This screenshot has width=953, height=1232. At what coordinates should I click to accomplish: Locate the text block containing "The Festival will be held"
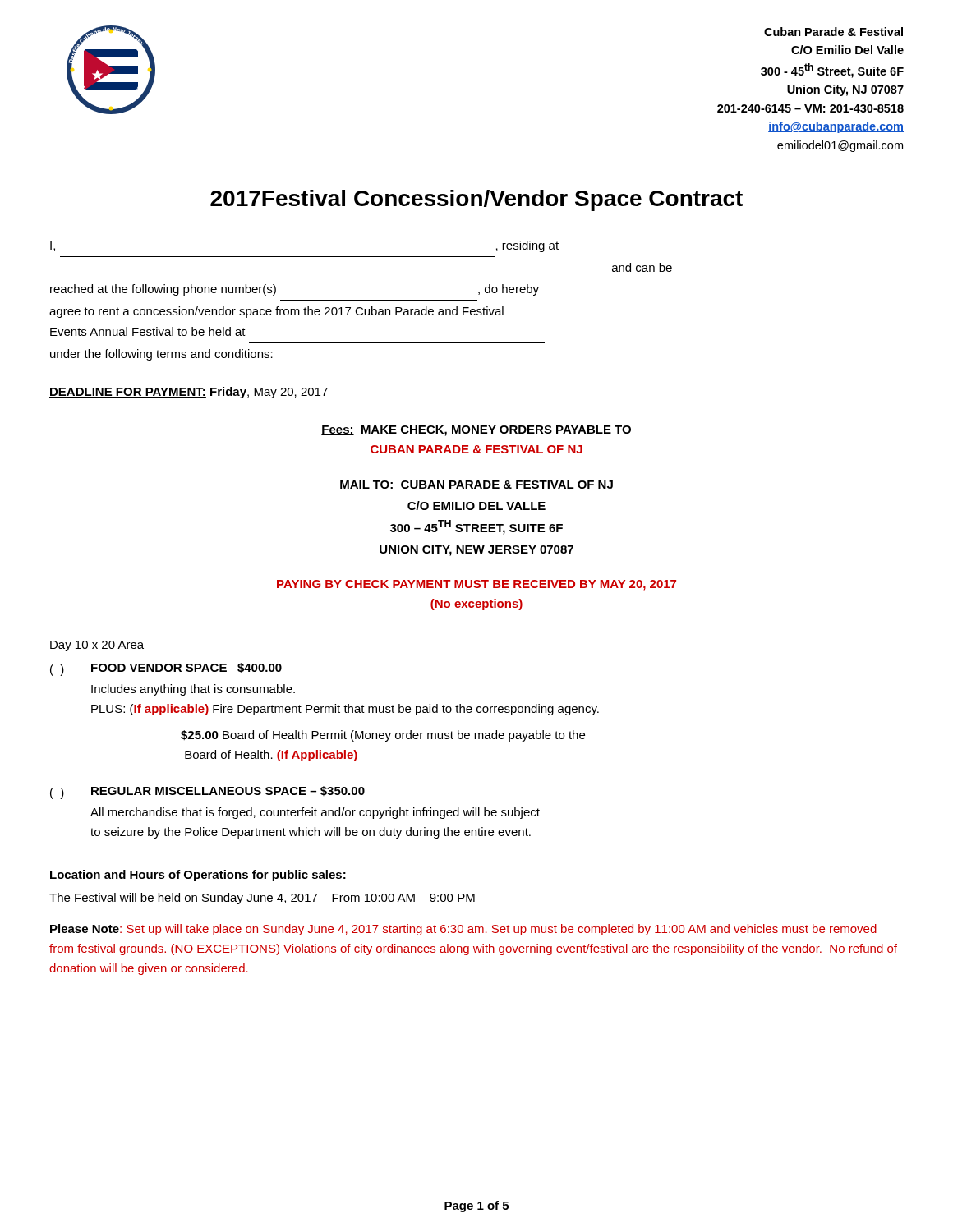(x=262, y=897)
